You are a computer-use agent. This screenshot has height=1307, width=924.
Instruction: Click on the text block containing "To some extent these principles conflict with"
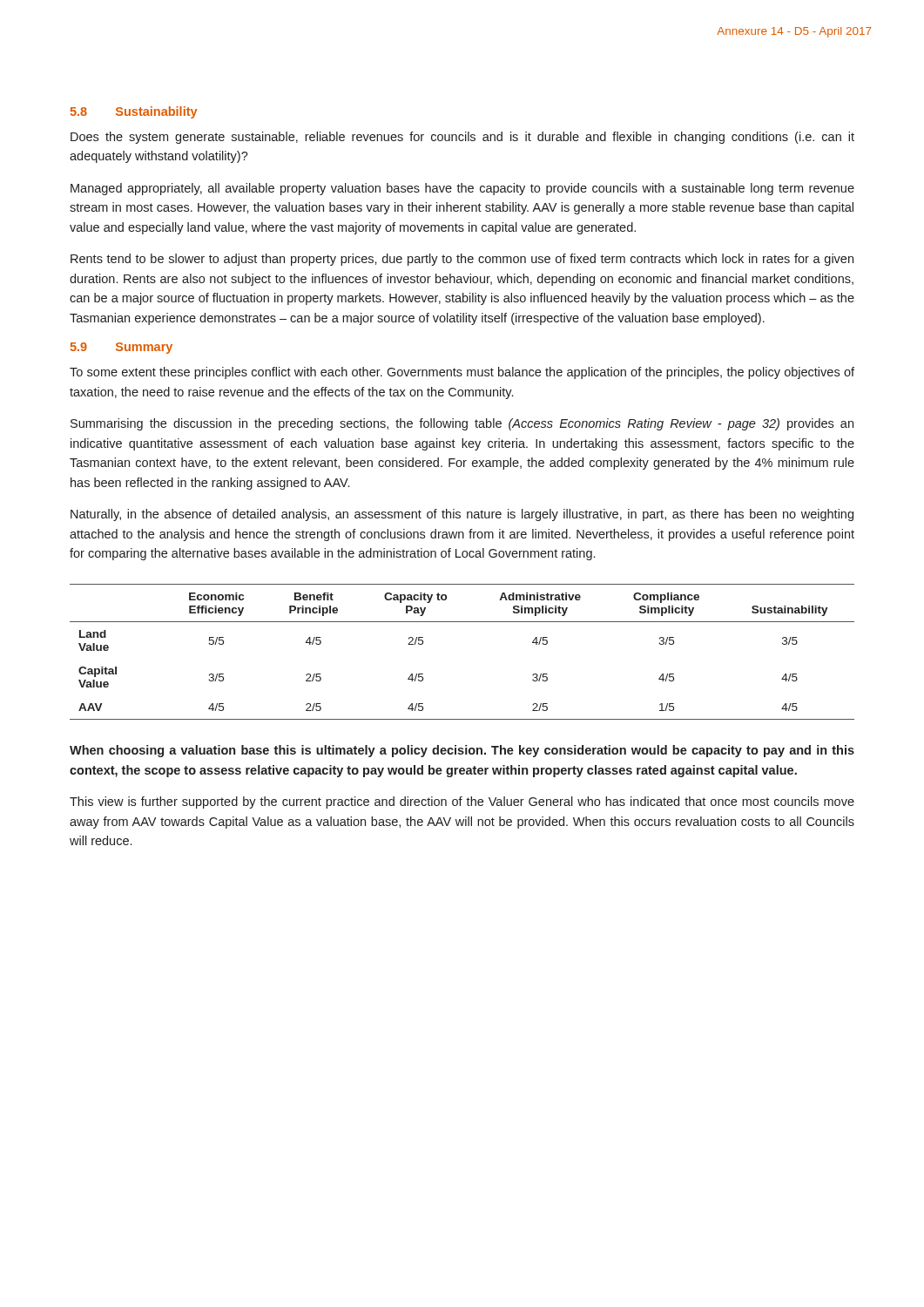462,382
